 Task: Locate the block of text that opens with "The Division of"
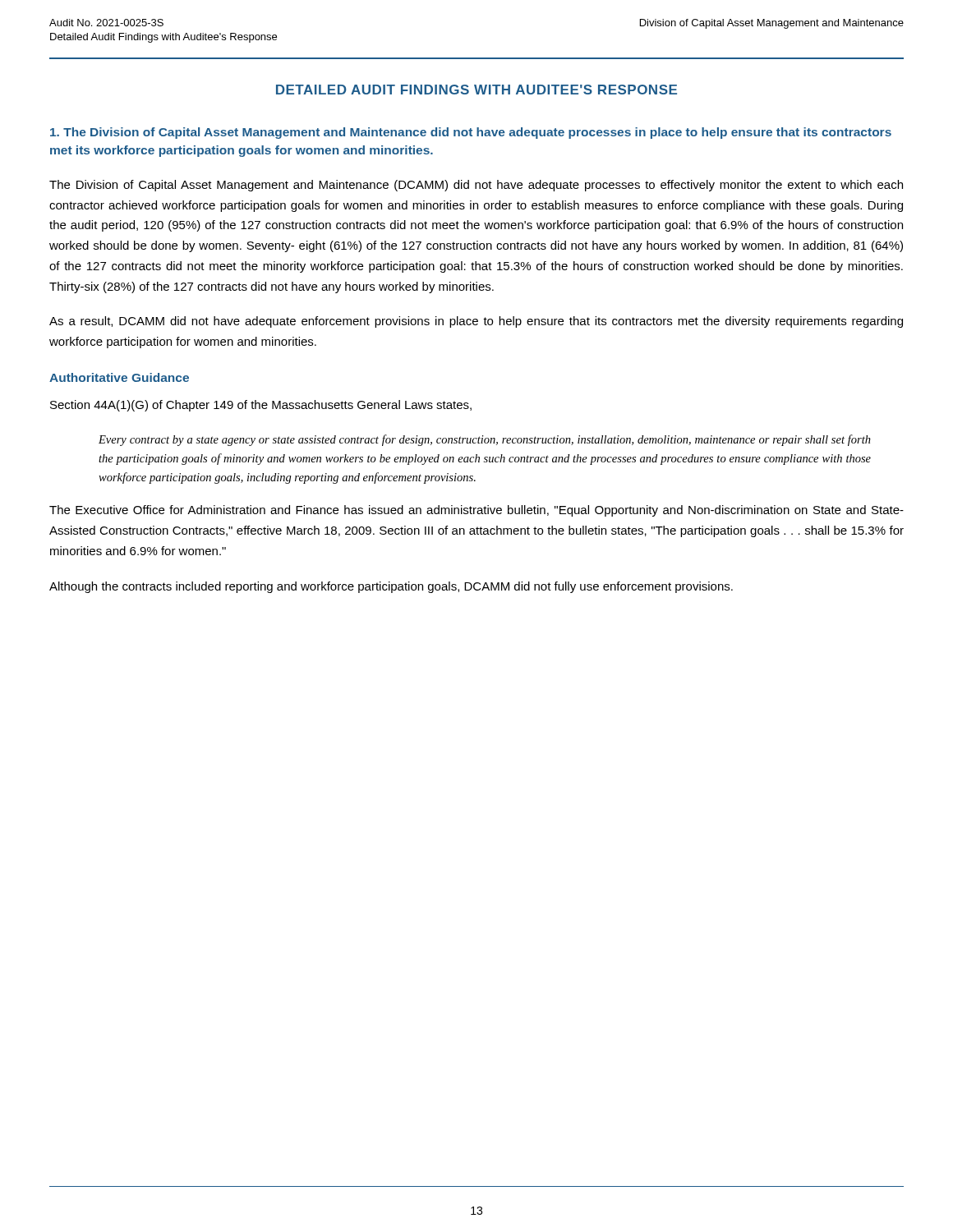tap(476, 235)
